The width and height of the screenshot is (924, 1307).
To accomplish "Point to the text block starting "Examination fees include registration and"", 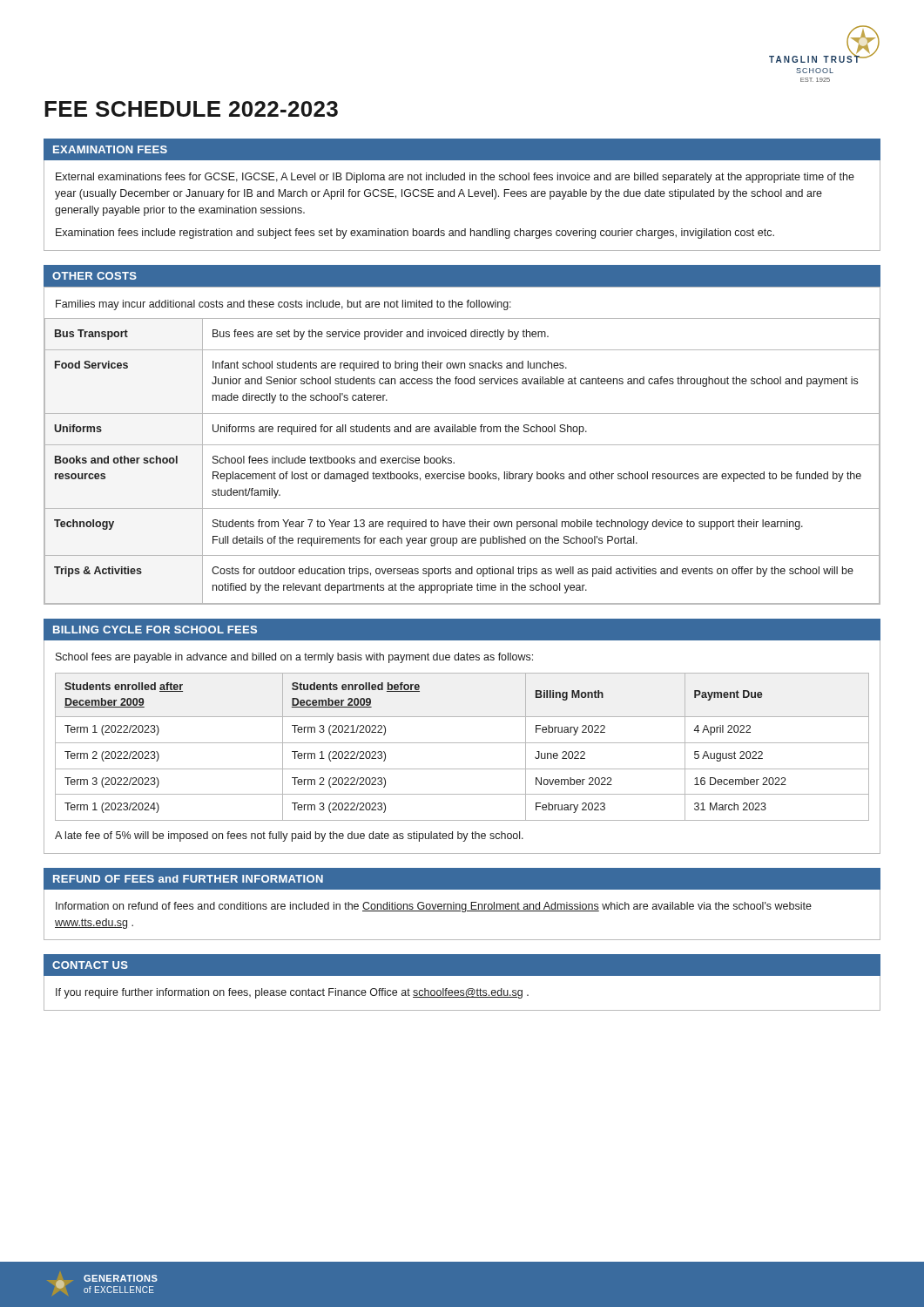I will (415, 233).
